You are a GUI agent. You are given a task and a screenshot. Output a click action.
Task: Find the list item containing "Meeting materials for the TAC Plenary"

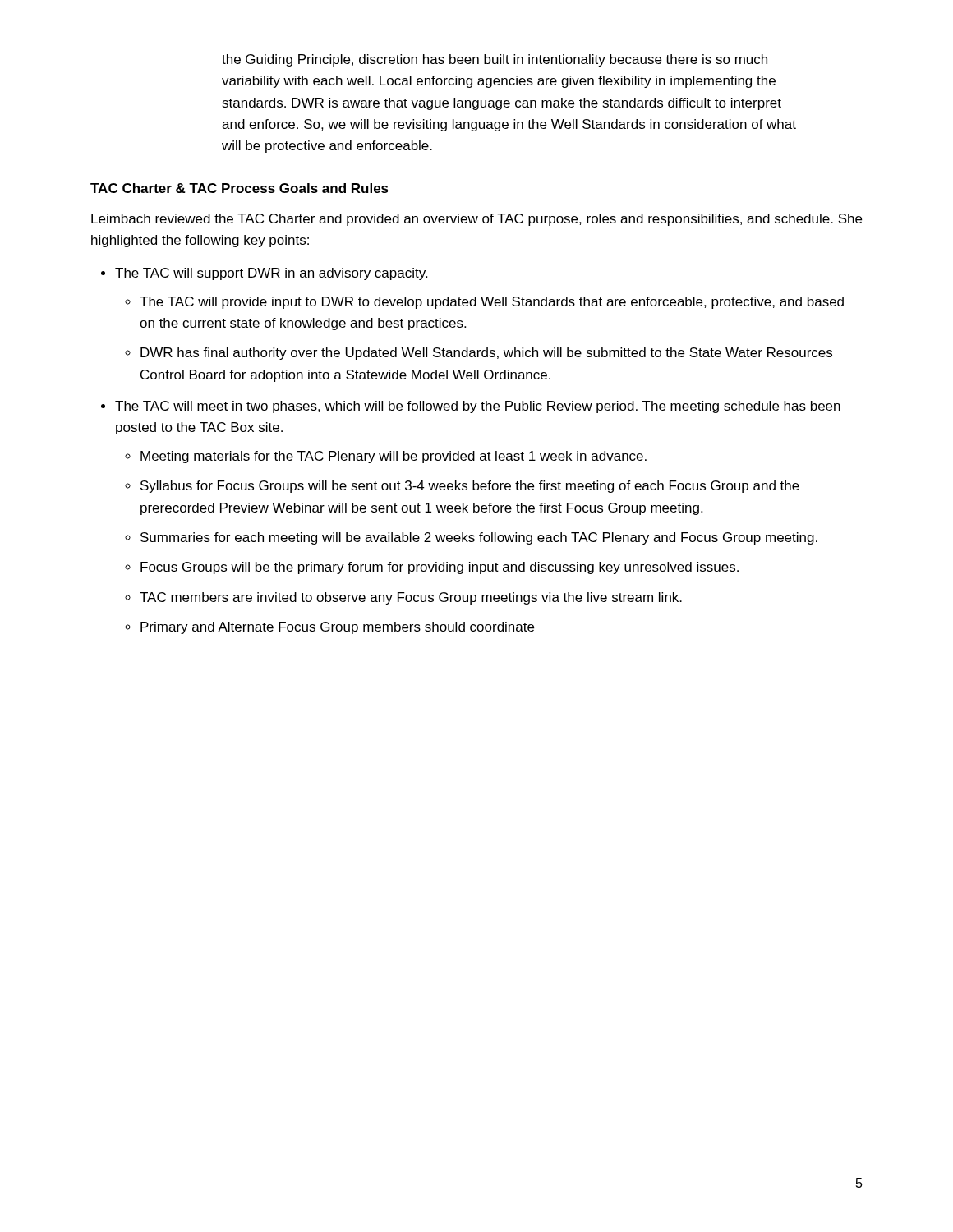(394, 456)
